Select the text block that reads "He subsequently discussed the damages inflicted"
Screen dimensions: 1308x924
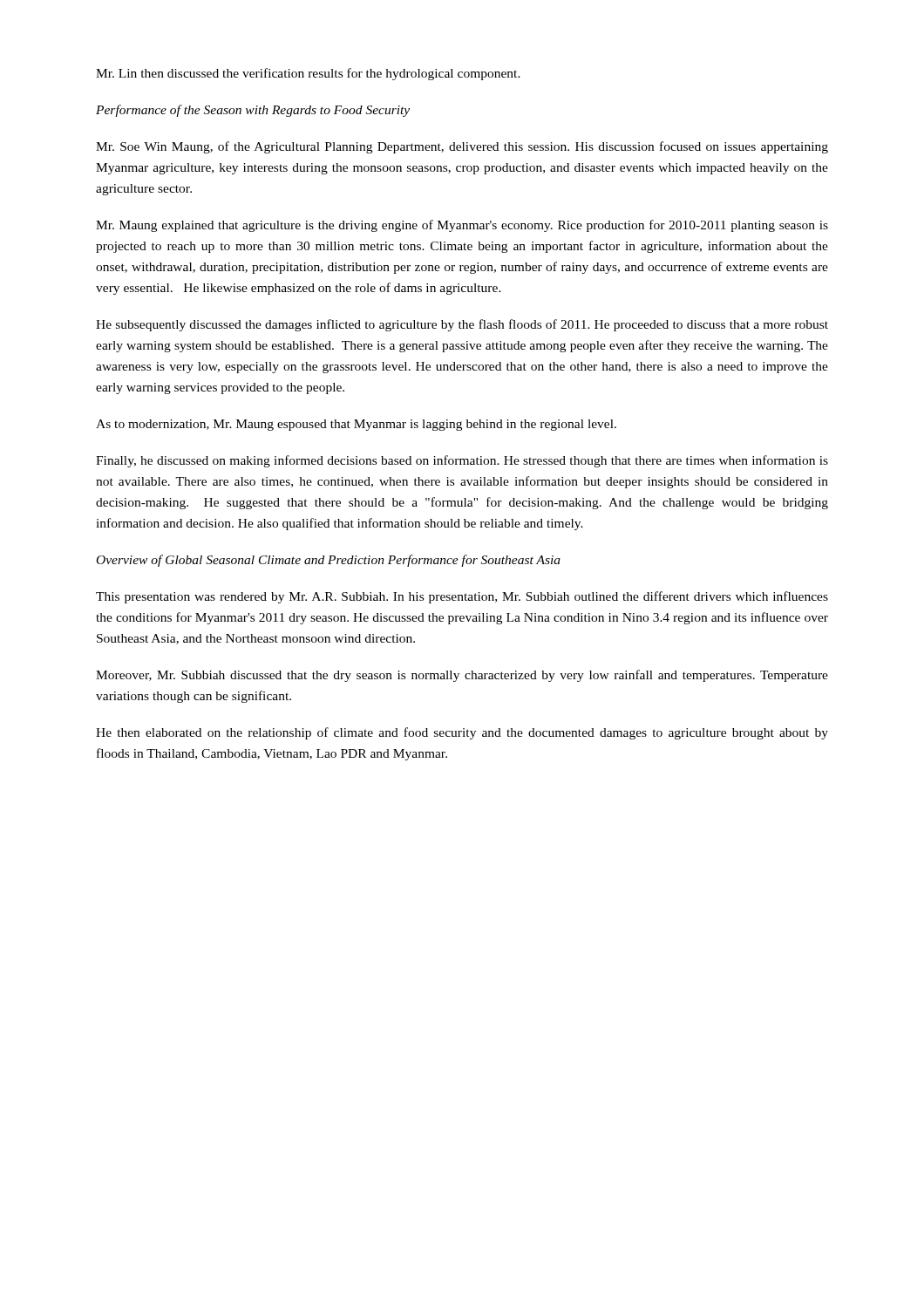point(462,356)
